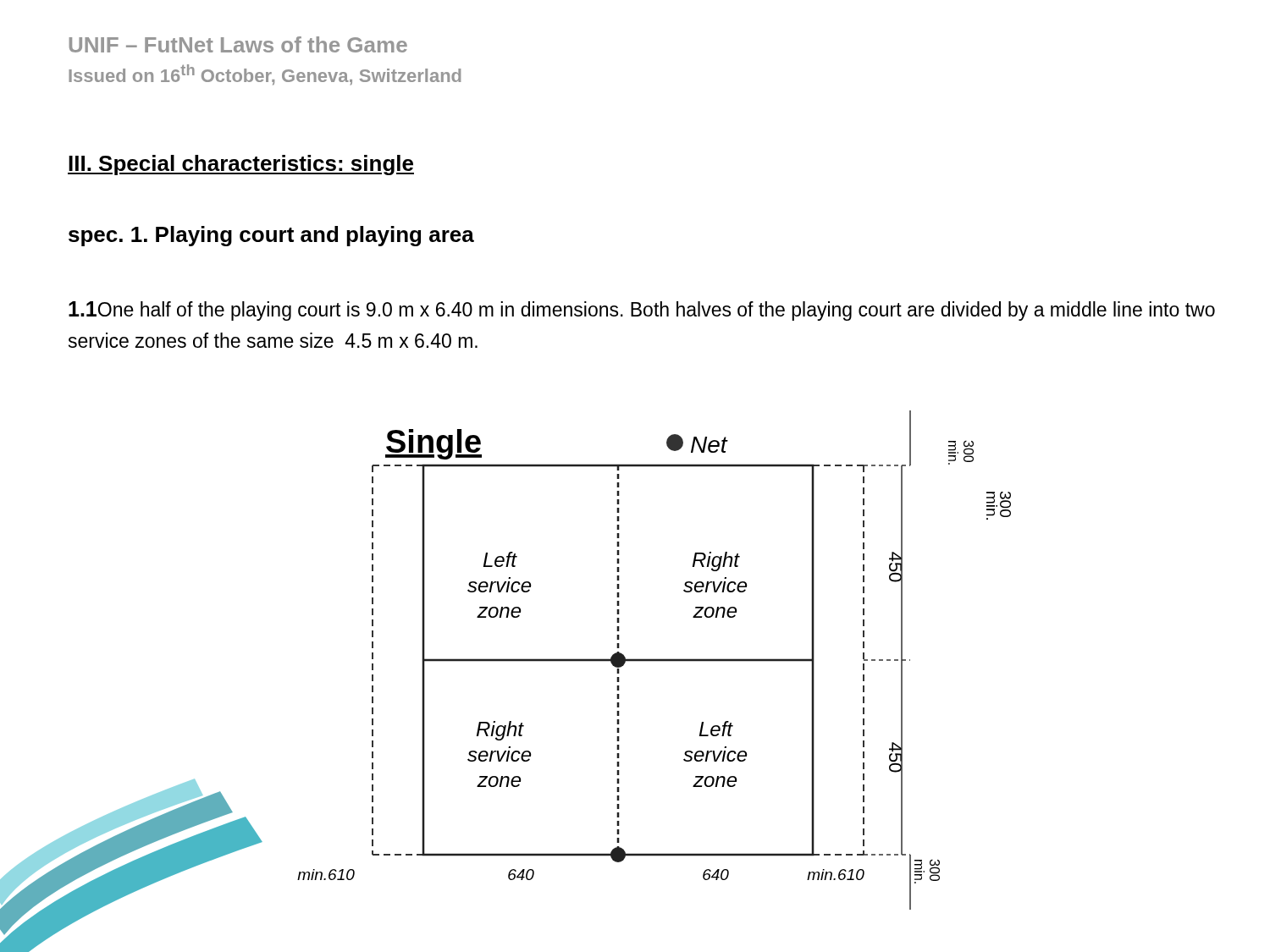Image resolution: width=1270 pixels, height=952 pixels.
Task: Click the engineering diagram
Action: pos(654,664)
